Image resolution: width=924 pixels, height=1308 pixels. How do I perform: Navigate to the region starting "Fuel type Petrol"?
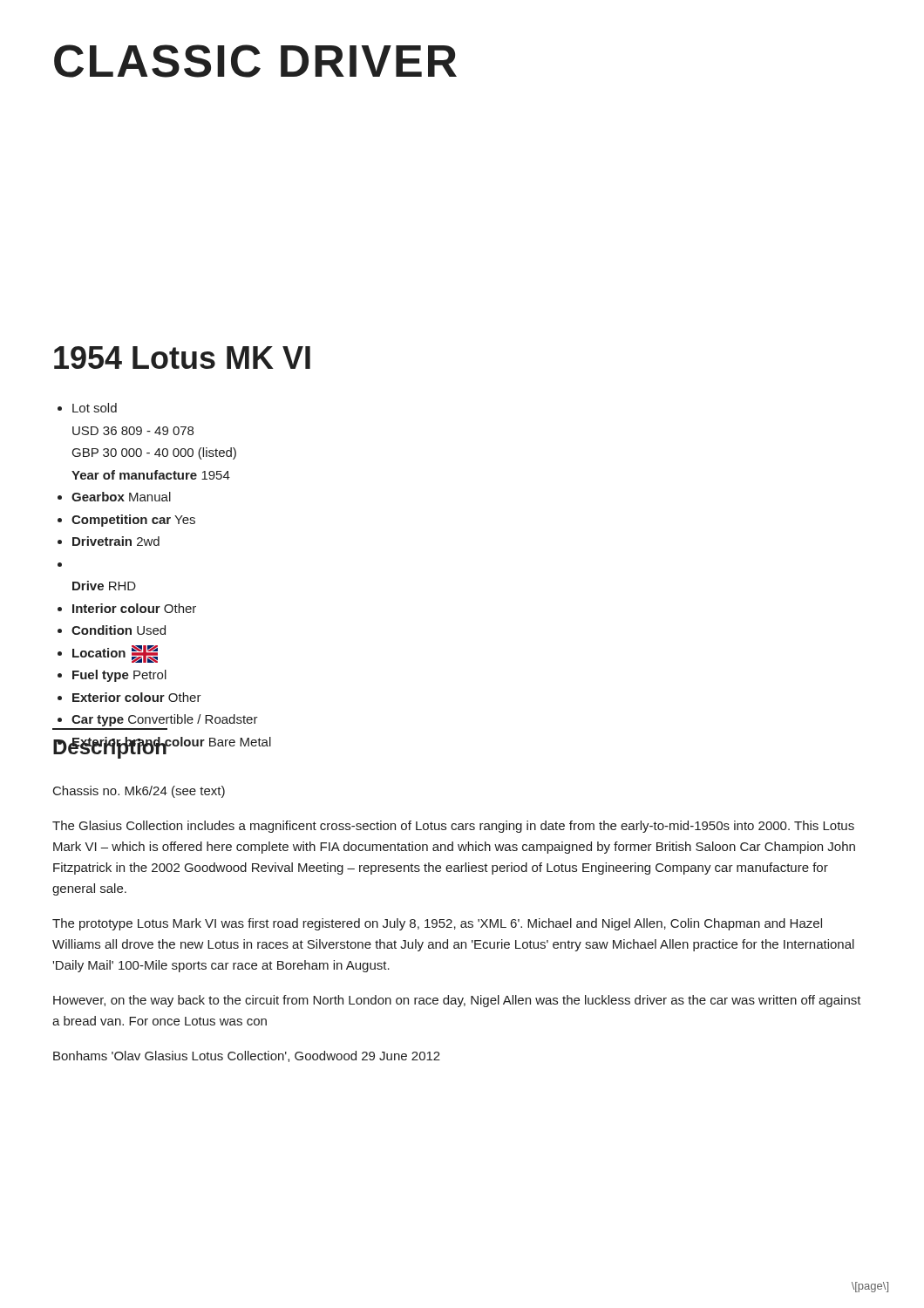(119, 674)
